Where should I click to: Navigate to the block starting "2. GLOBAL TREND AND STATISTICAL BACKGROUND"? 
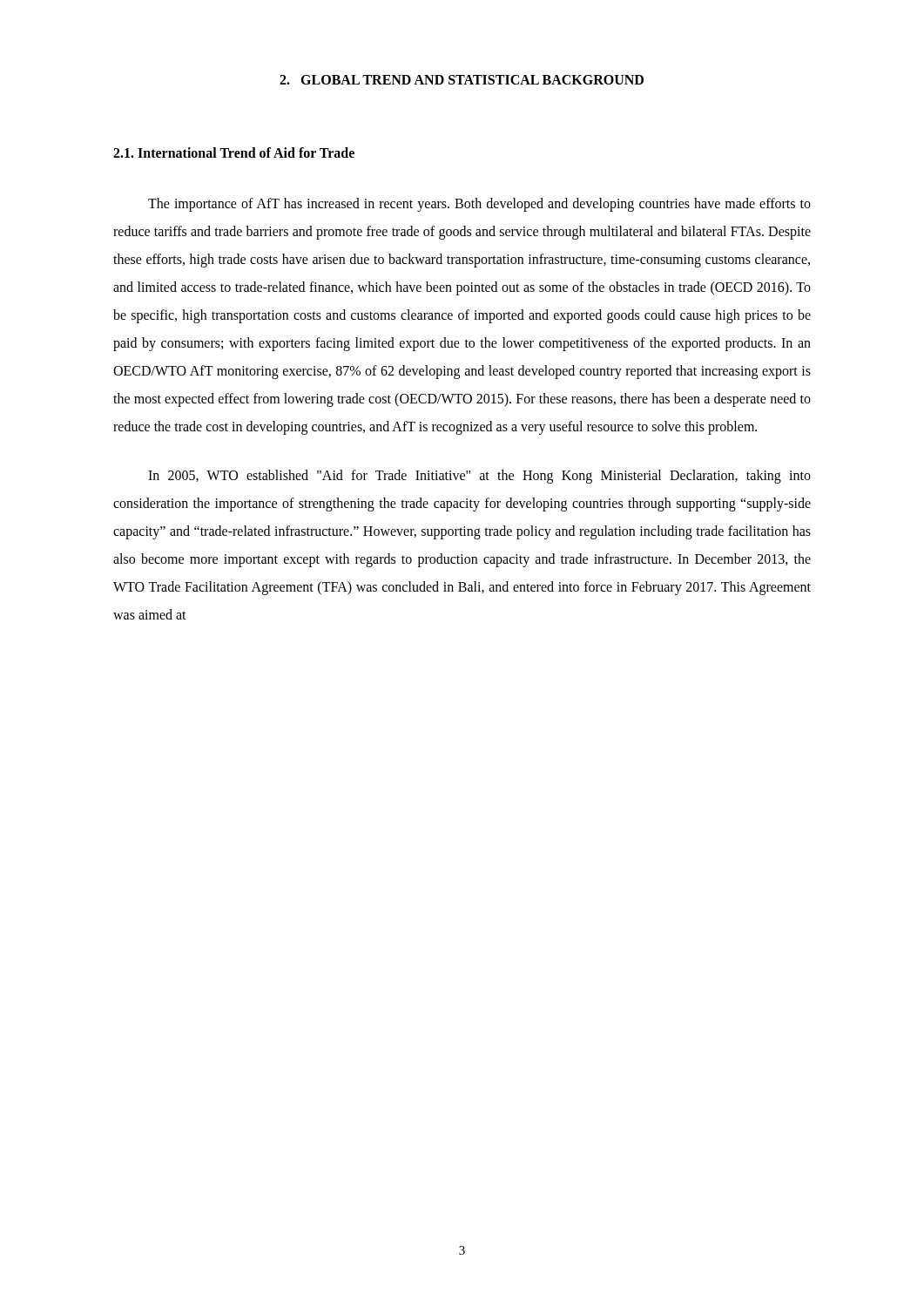point(462,80)
